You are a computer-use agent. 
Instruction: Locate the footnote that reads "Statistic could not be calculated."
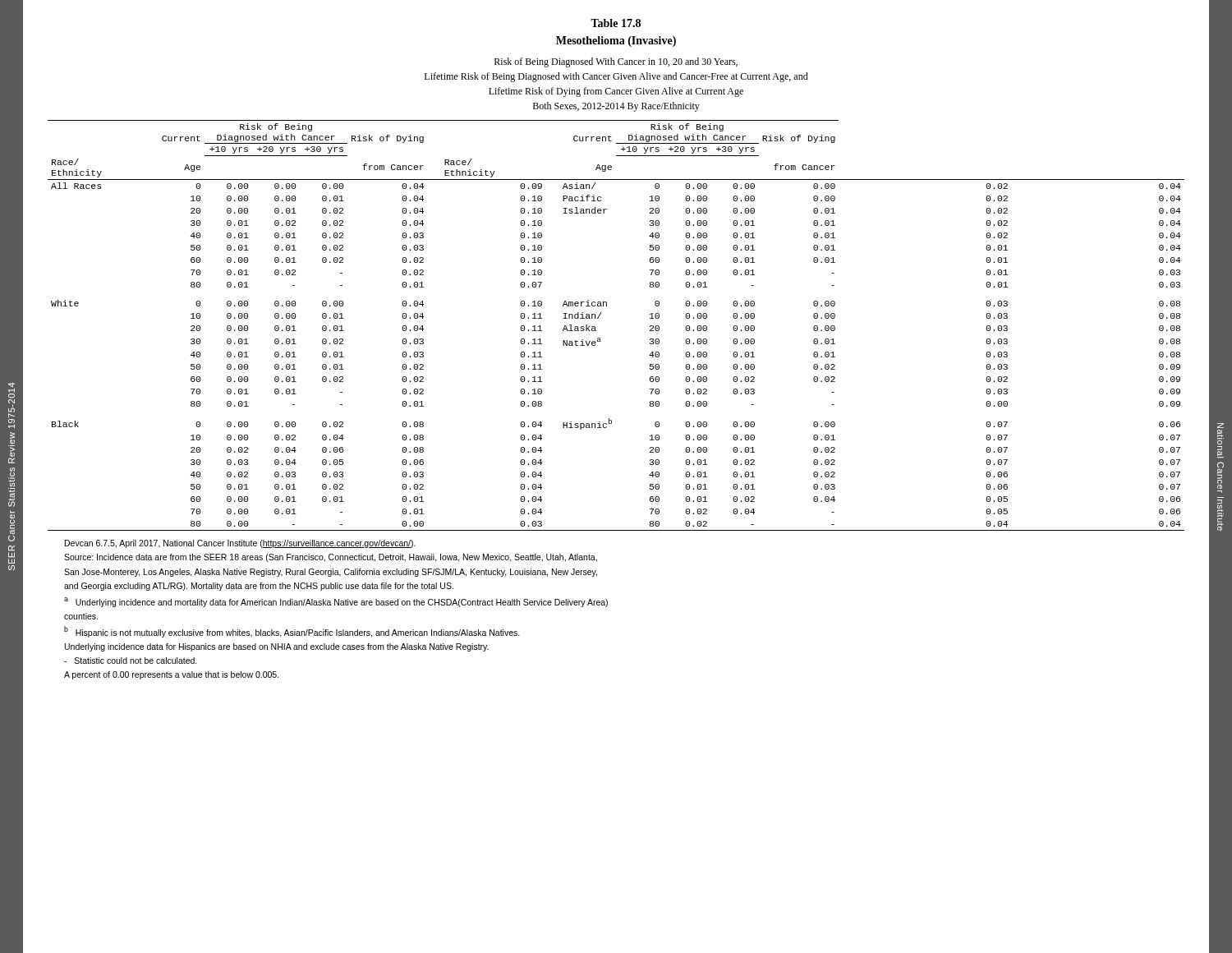pos(131,661)
